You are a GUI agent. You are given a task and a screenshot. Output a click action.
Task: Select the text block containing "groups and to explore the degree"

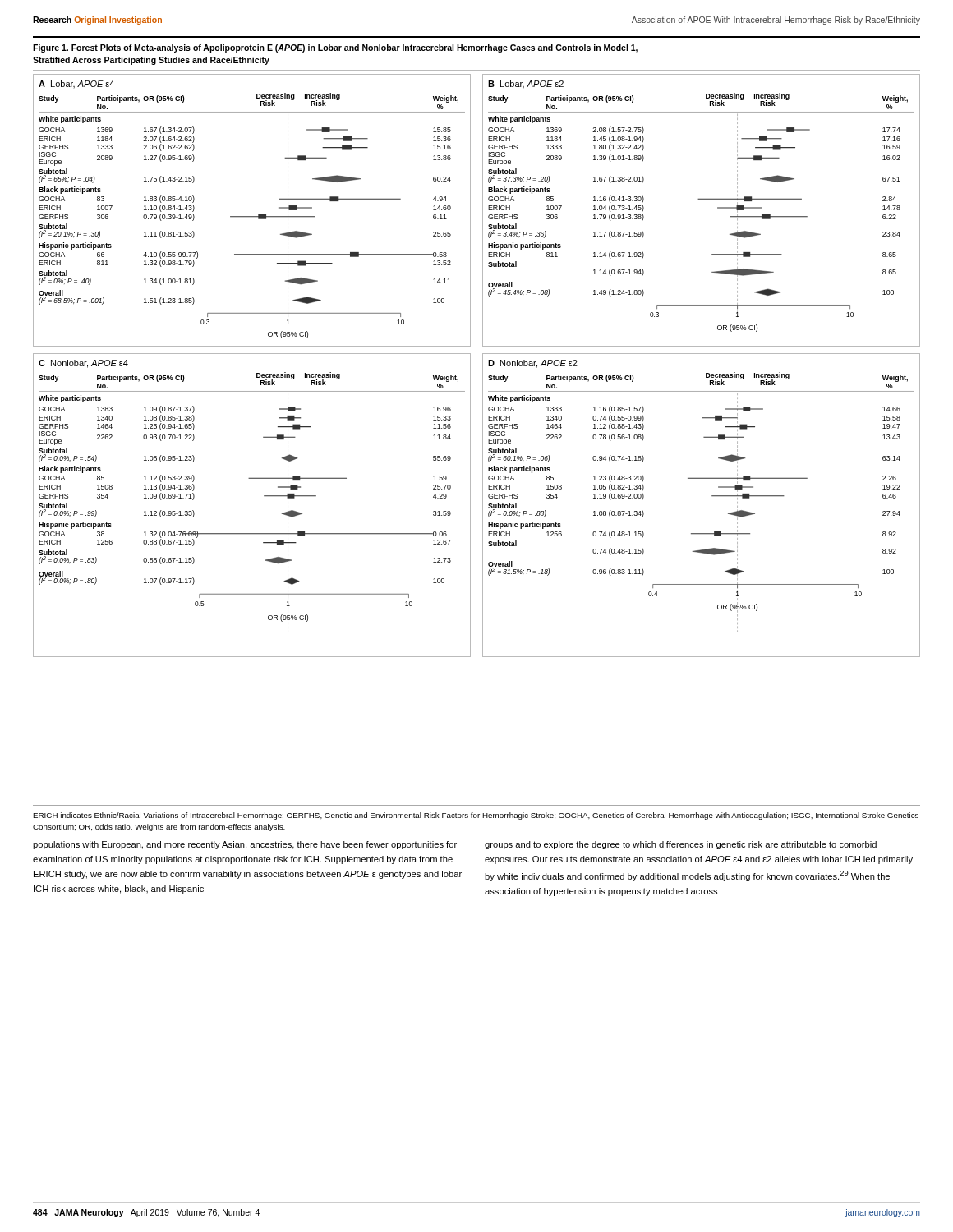tap(699, 868)
